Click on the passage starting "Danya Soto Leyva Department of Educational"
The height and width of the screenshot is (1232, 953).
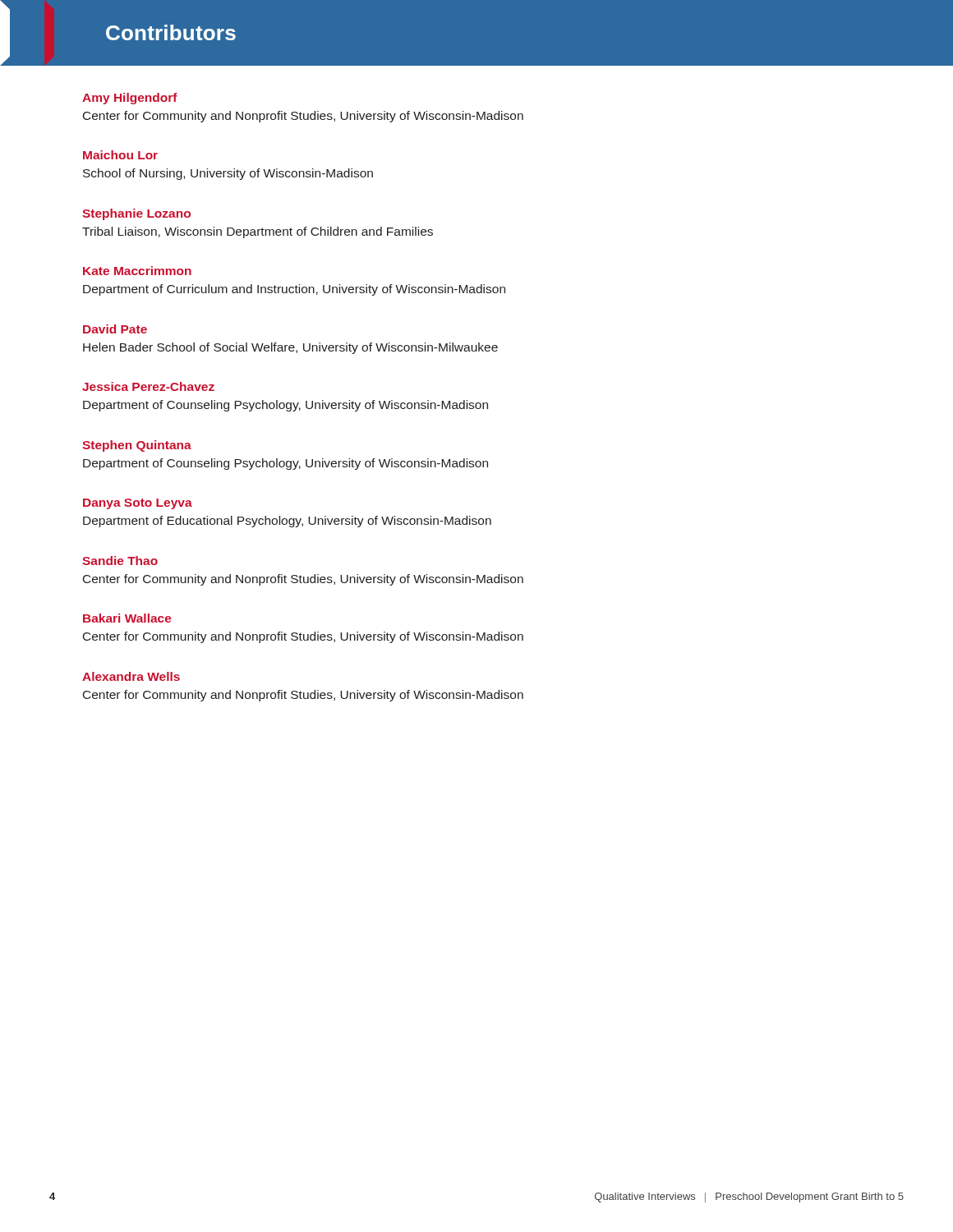point(419,513)
